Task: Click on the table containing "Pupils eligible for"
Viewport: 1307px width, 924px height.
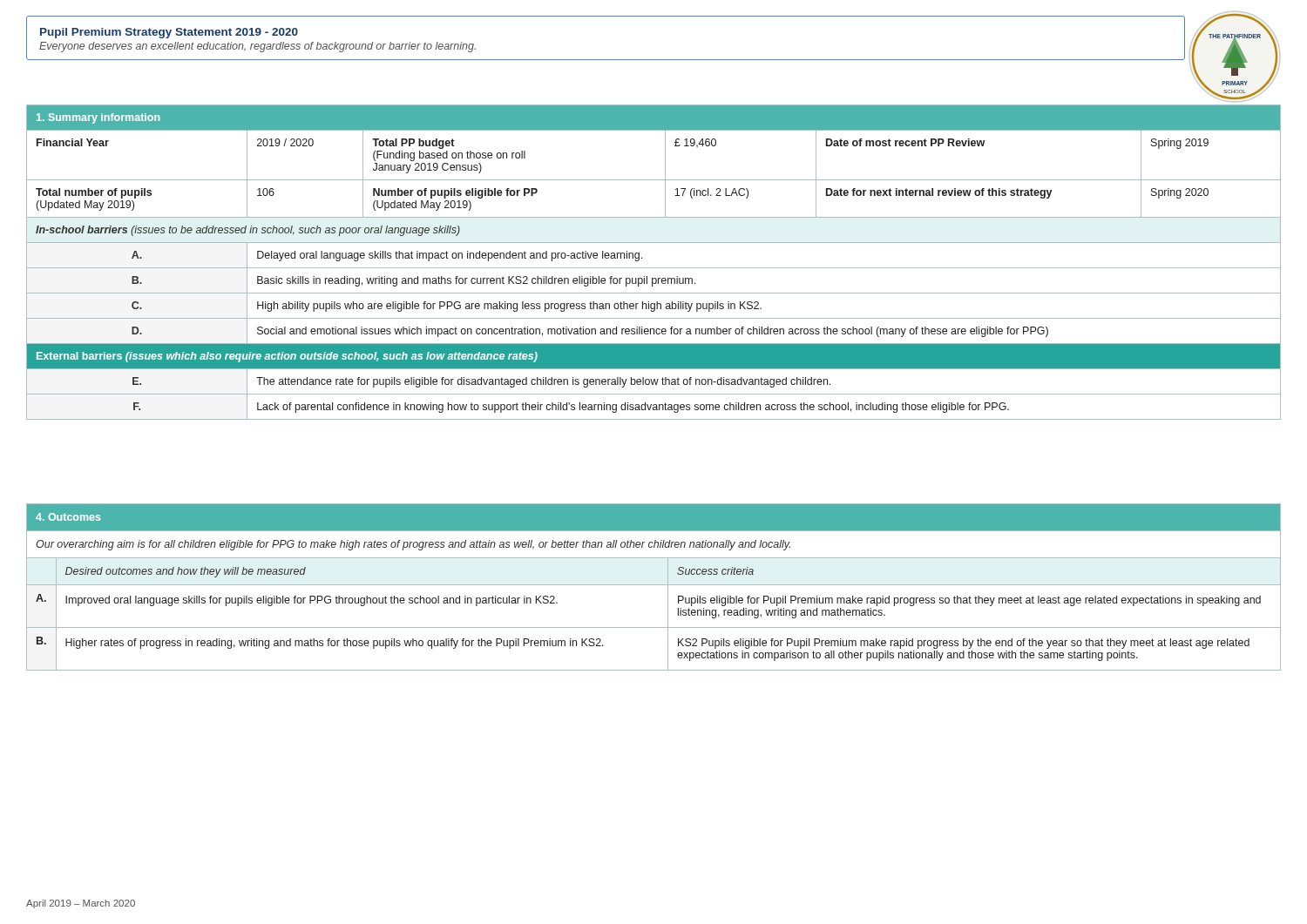Action: click(x=654, y=587)
